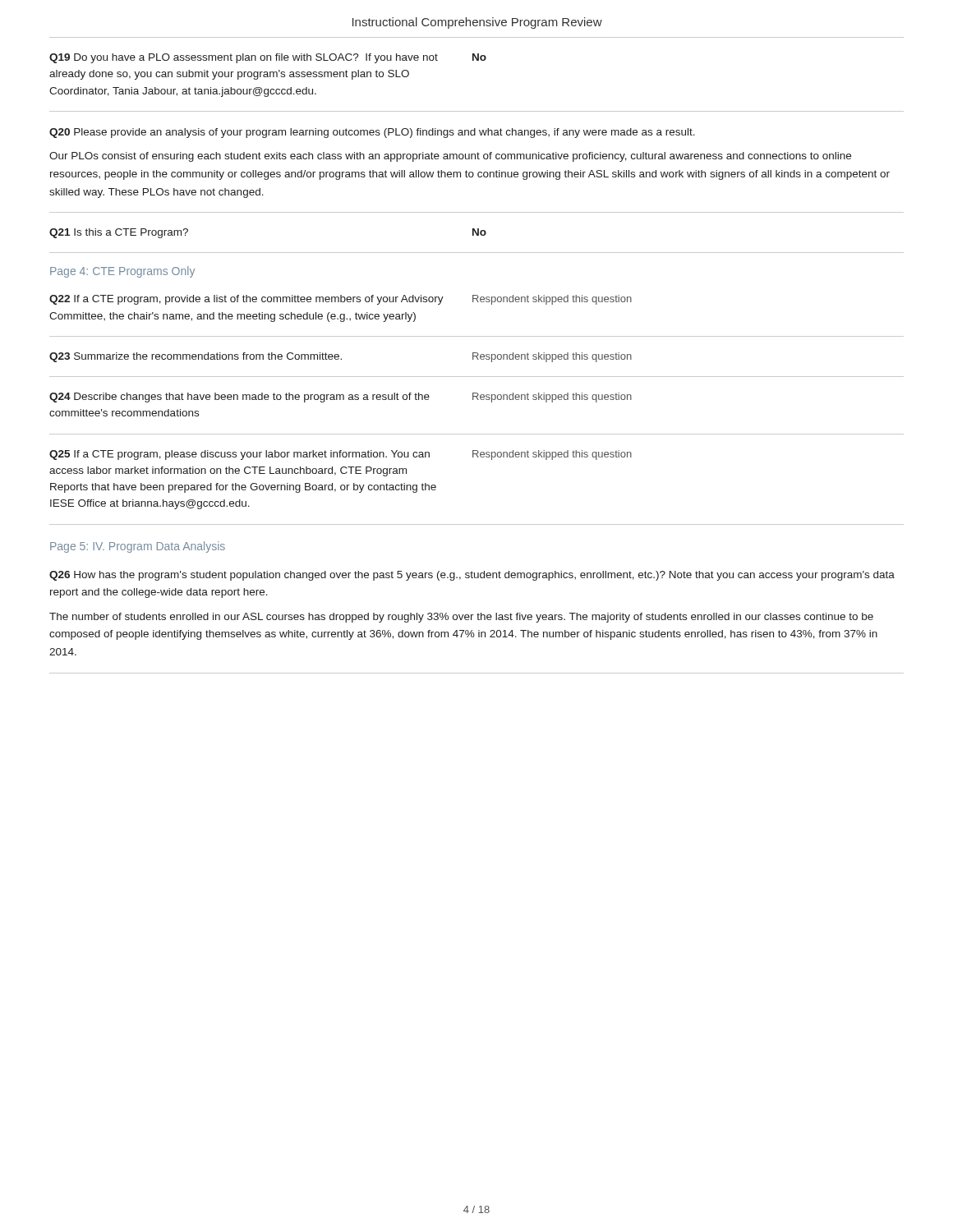Screen dimensions: 1232x953
Task: Find the element starting "Page 4: CTE Programs Only"
Action: coord(122,271)
